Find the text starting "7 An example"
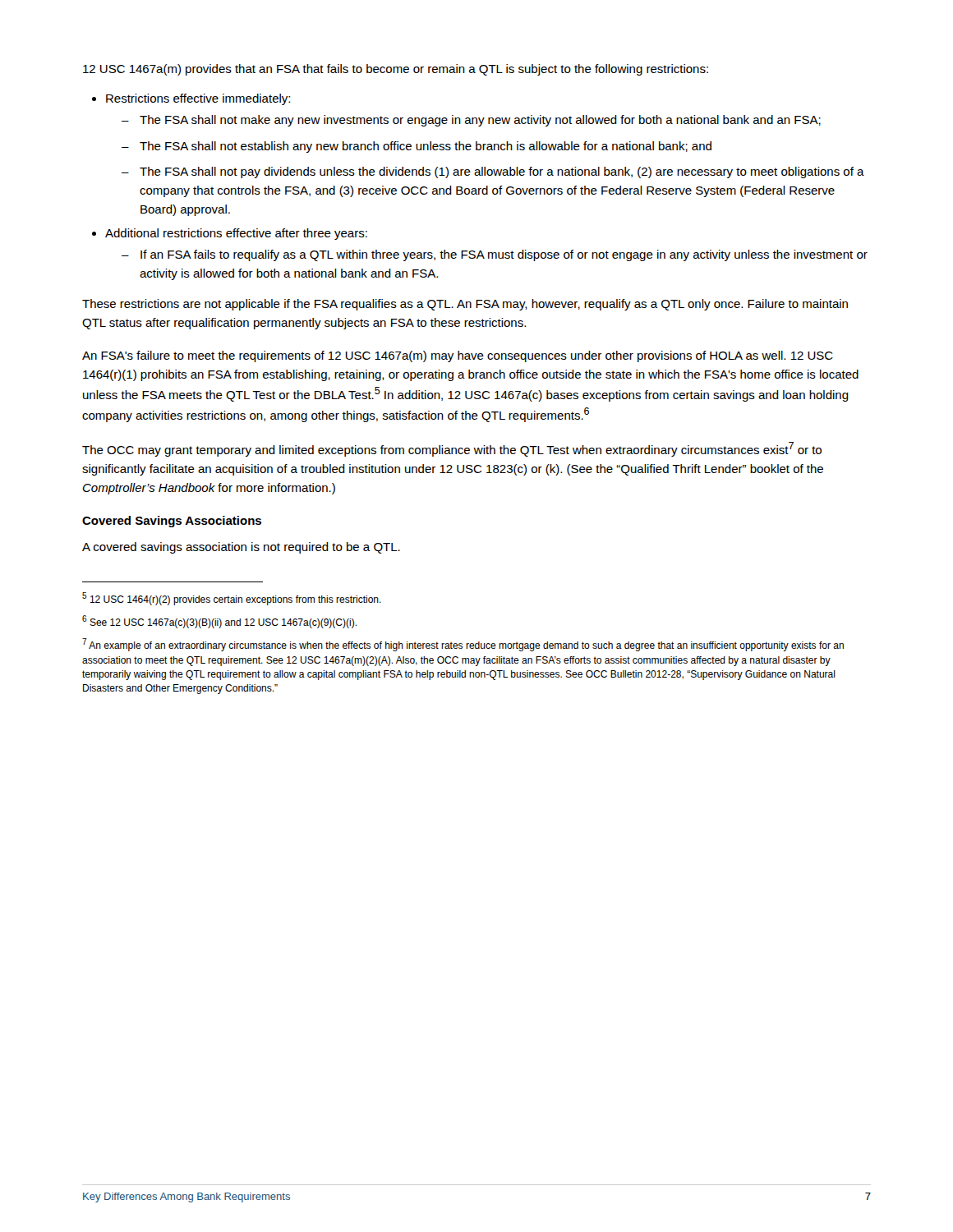The width and height of the screenshot is (953, 1232). click(463, 666)
